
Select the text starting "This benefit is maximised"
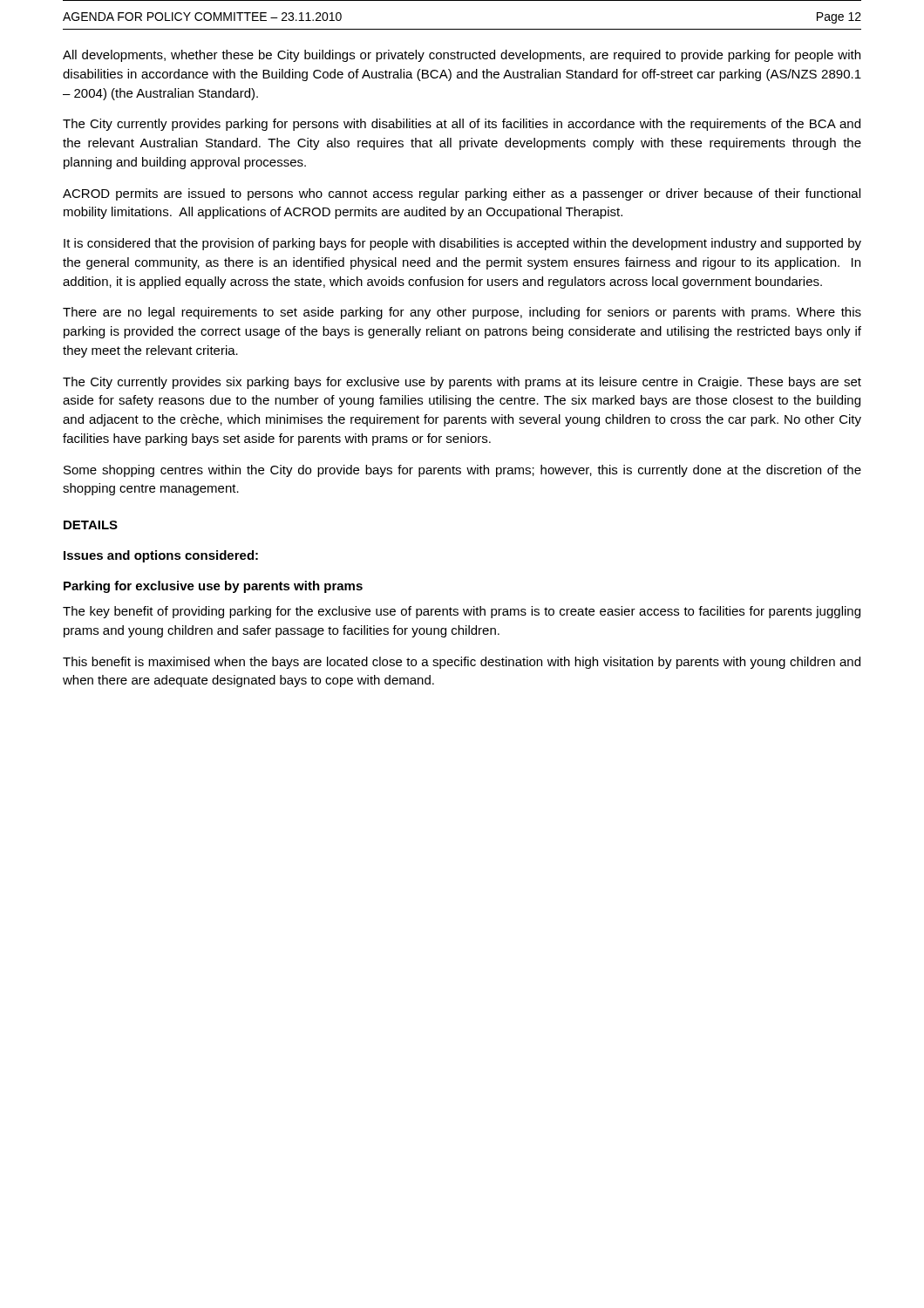(x=462, y=670)
